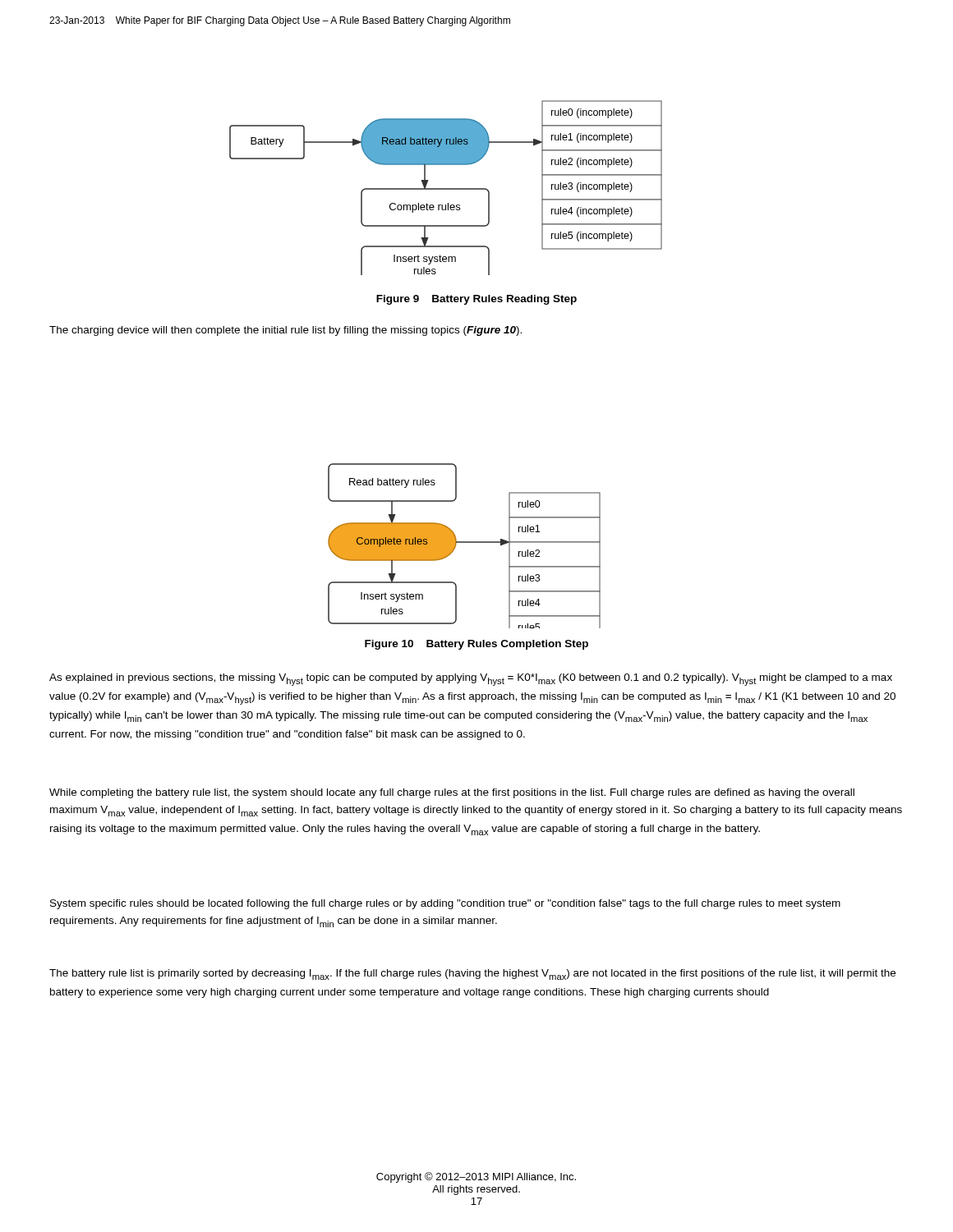Find the caption containing "Figure 10 Battery Rules Completion Step"
953x1232 pixels.
pyautogui.click(x=476, y=643)
